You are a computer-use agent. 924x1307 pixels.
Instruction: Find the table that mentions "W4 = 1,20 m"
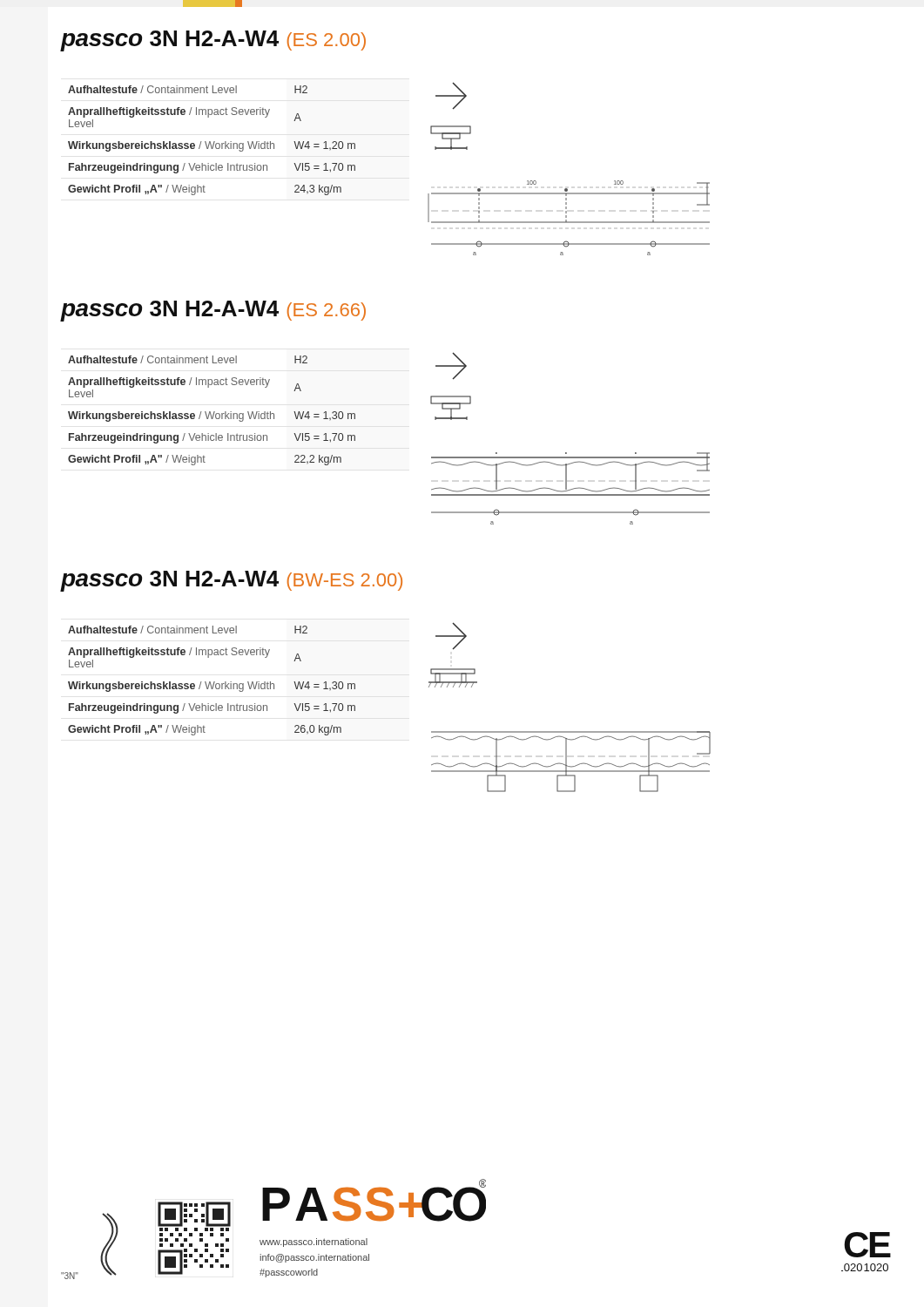tap(235, 139)
